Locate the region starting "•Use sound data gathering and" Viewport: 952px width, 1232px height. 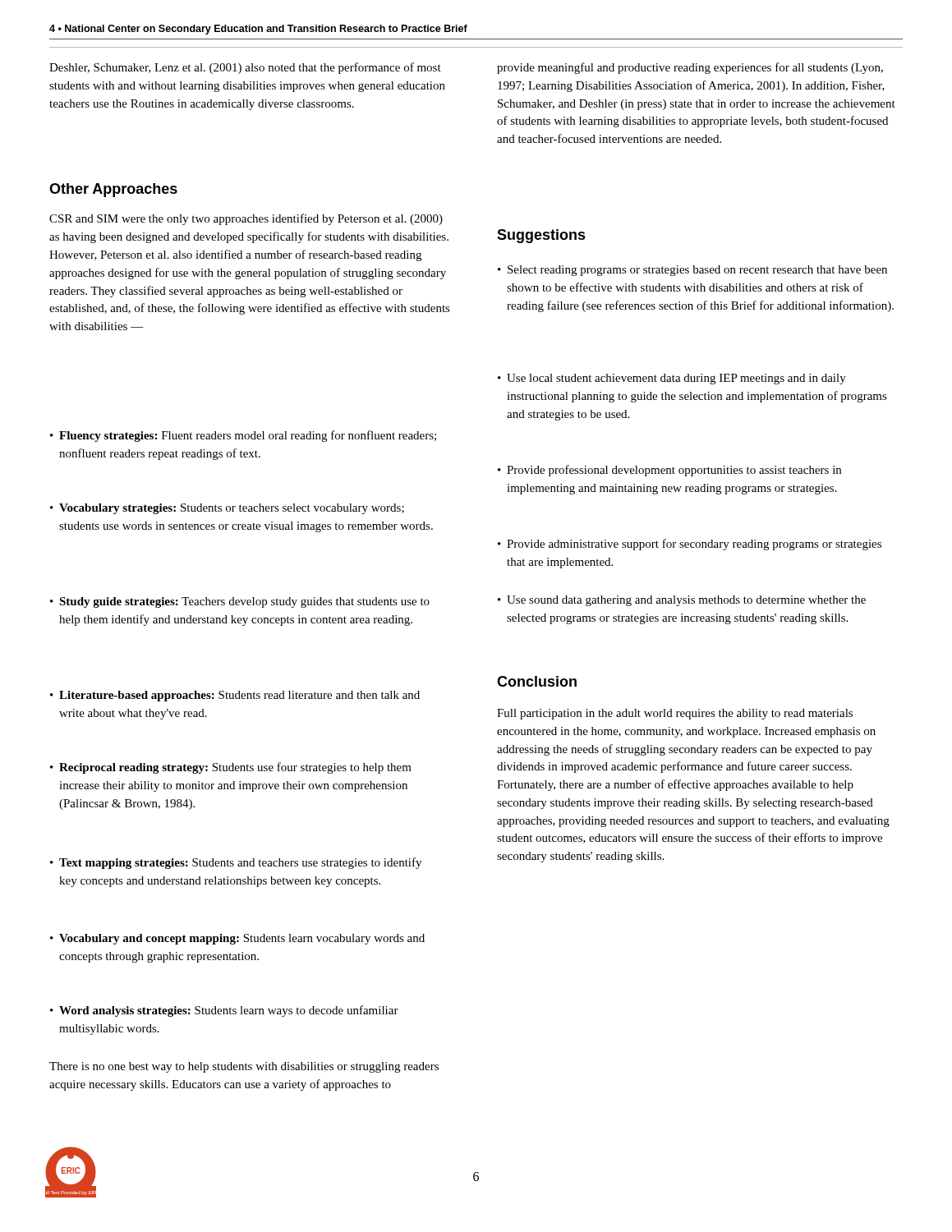point(696,609)
